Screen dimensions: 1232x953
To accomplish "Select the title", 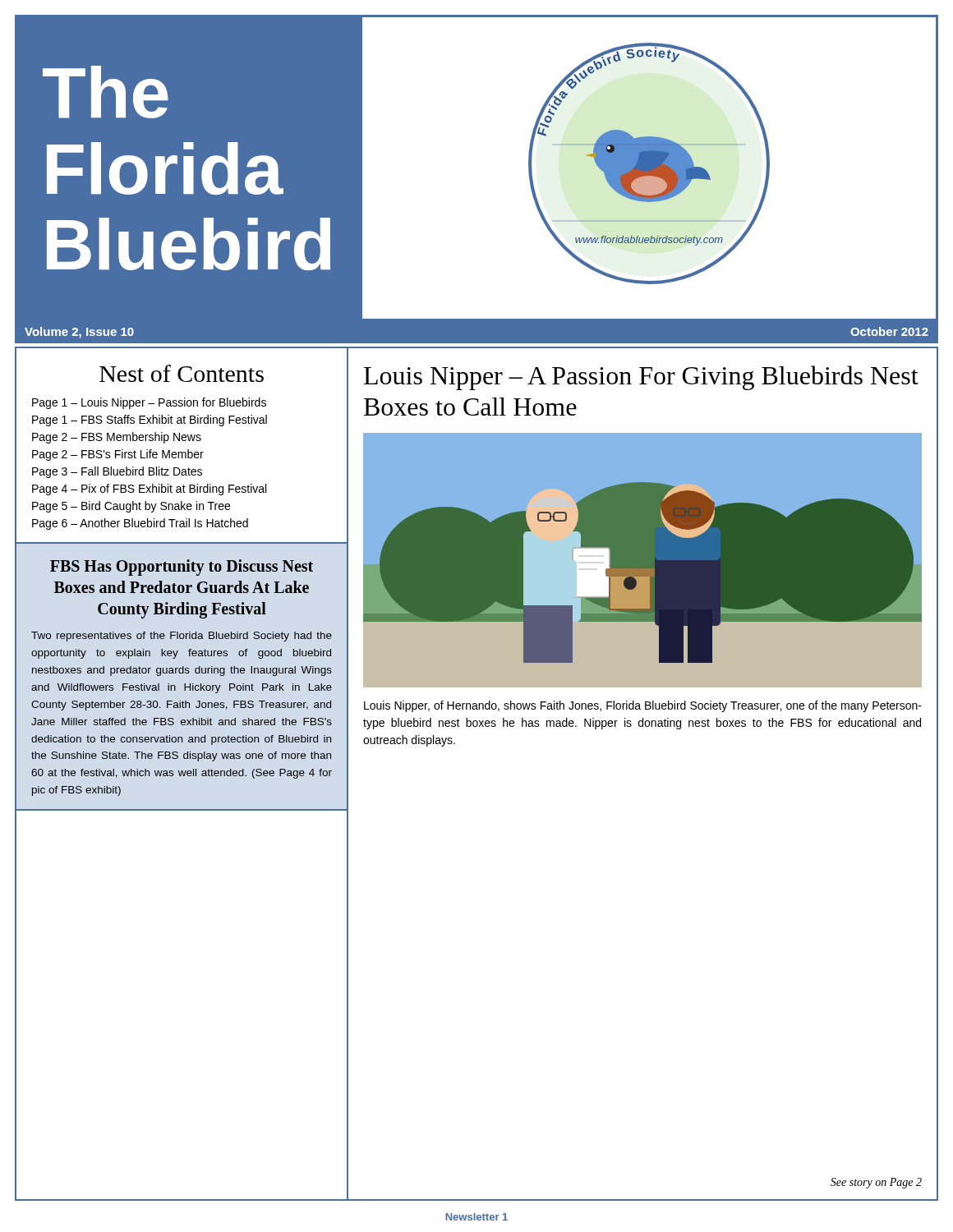I will (x=190, y=169).
